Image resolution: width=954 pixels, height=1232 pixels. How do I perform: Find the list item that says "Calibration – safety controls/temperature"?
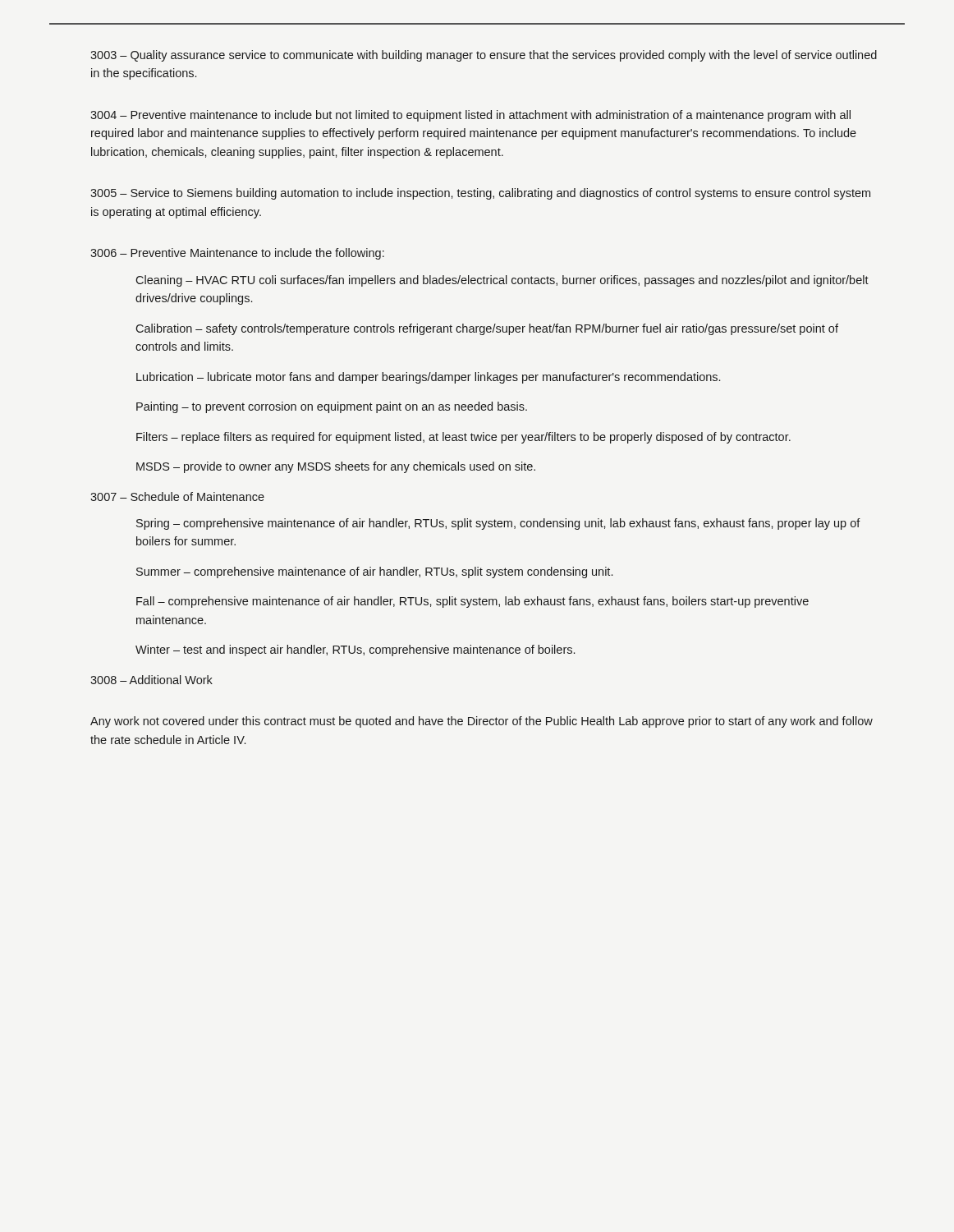click(487, 338)
